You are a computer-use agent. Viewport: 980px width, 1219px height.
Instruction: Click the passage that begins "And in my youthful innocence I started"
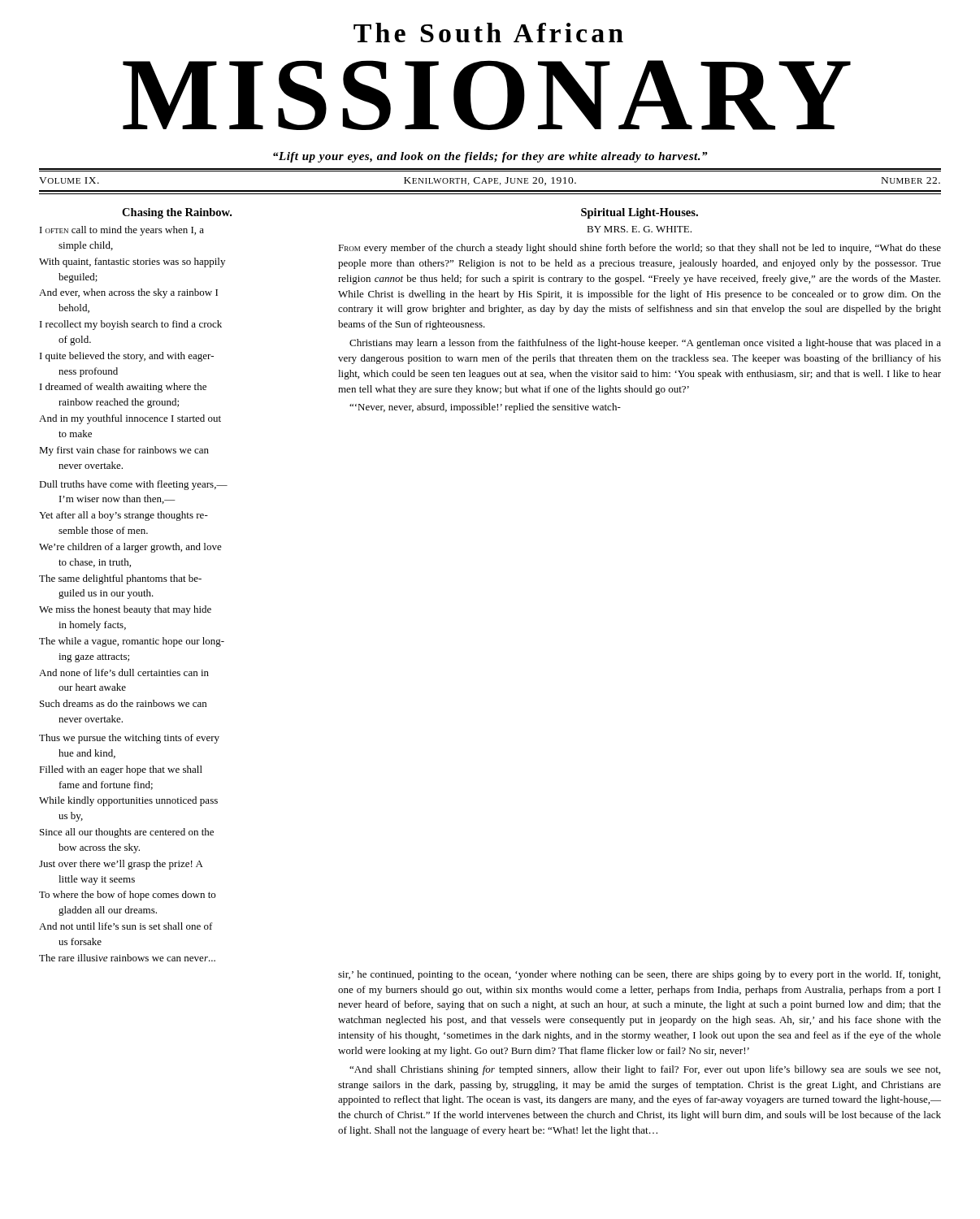coord(177,427)
